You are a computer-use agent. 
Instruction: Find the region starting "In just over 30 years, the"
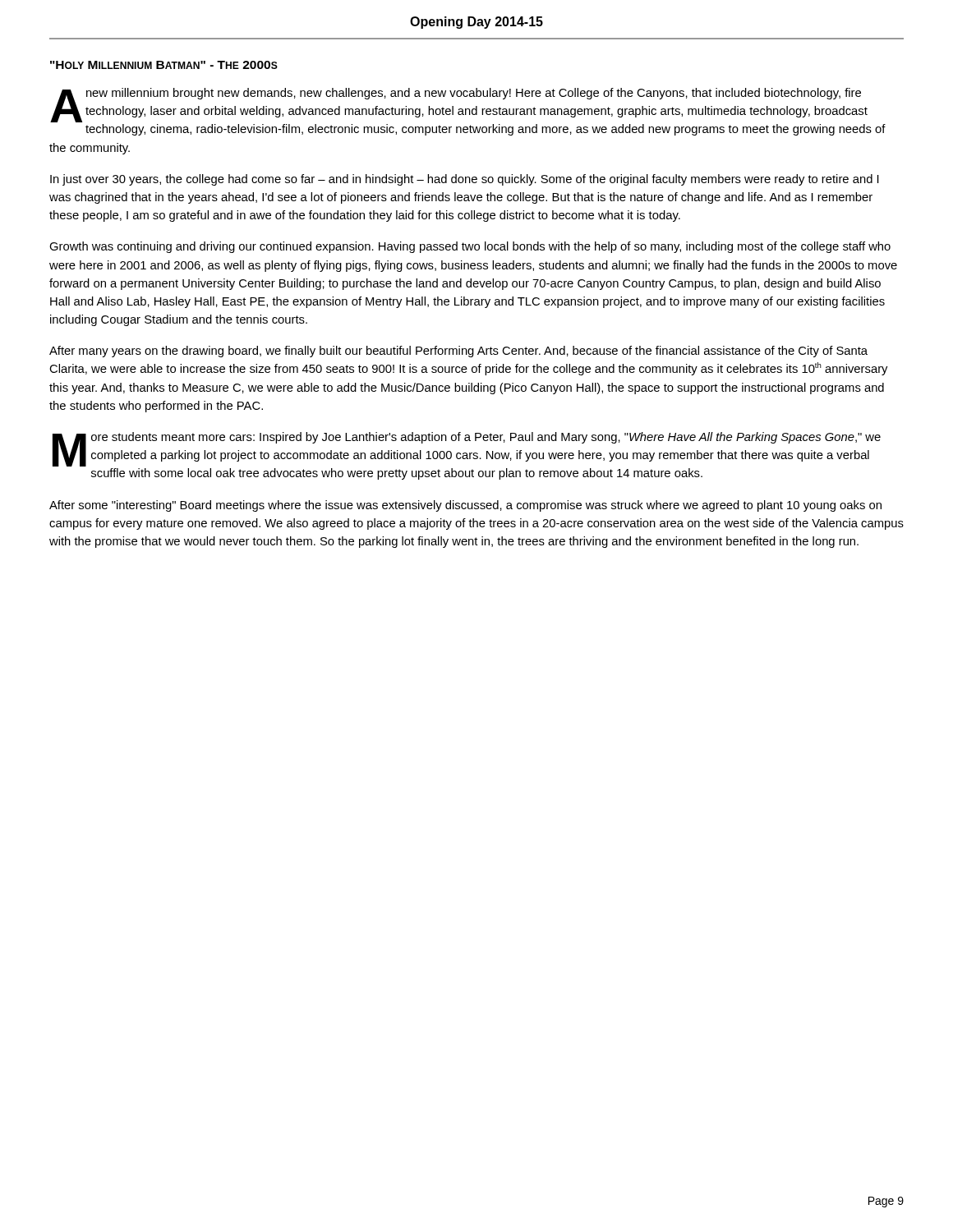(x=464, y=197)
